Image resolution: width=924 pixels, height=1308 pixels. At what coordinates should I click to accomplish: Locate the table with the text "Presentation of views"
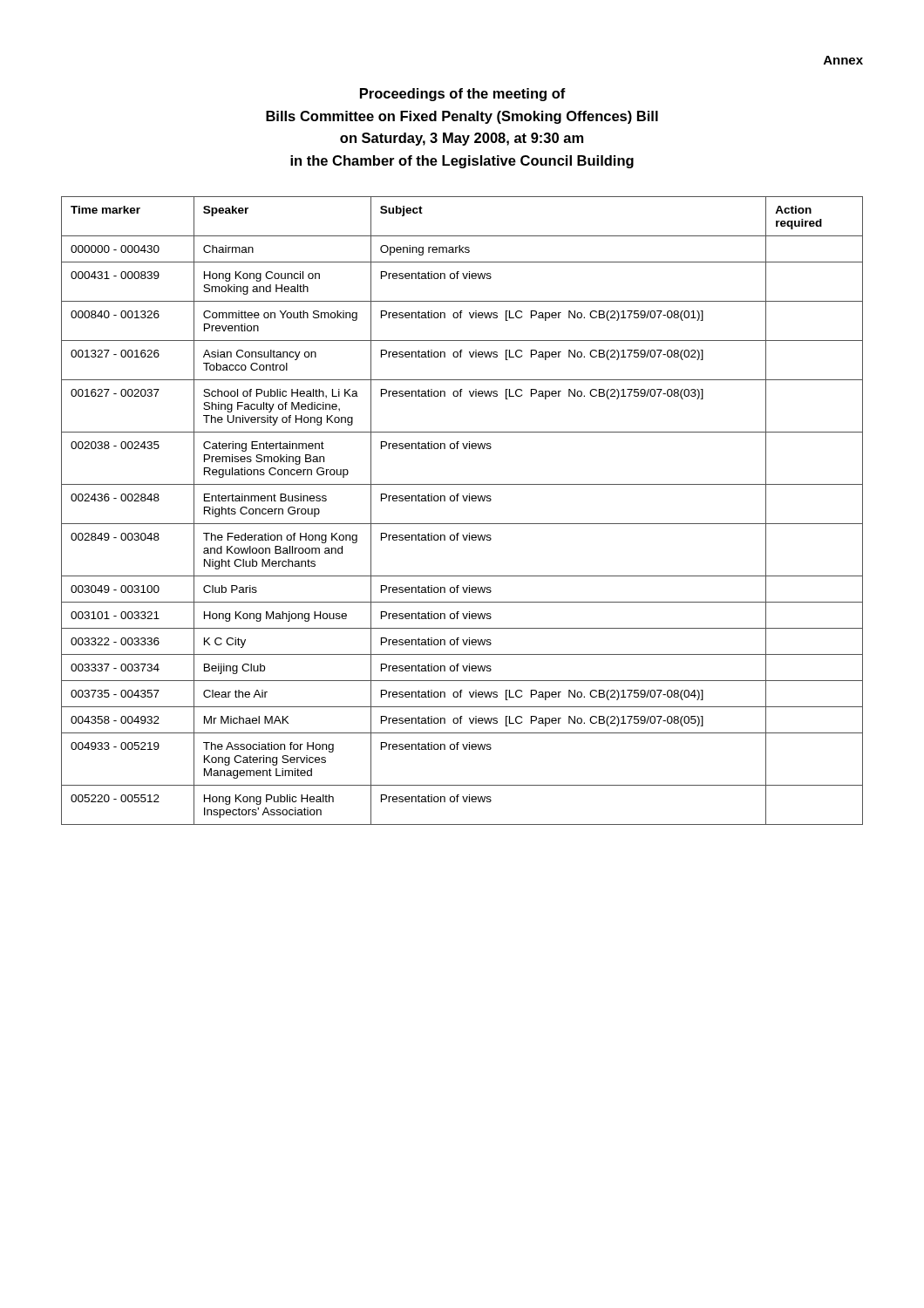pyautogui.click(x=462, y=511)
